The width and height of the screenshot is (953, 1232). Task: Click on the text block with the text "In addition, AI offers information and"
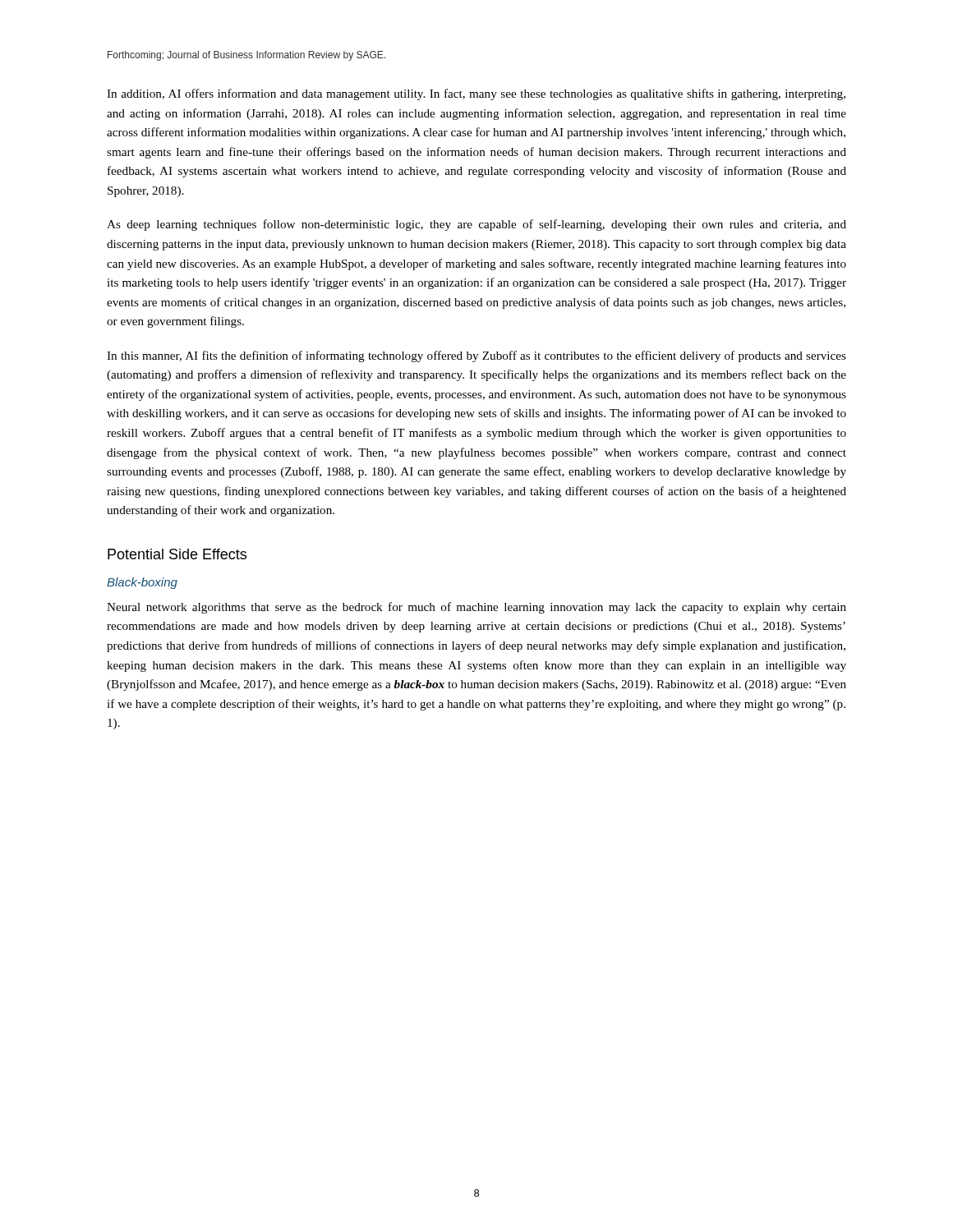point(476,142)
